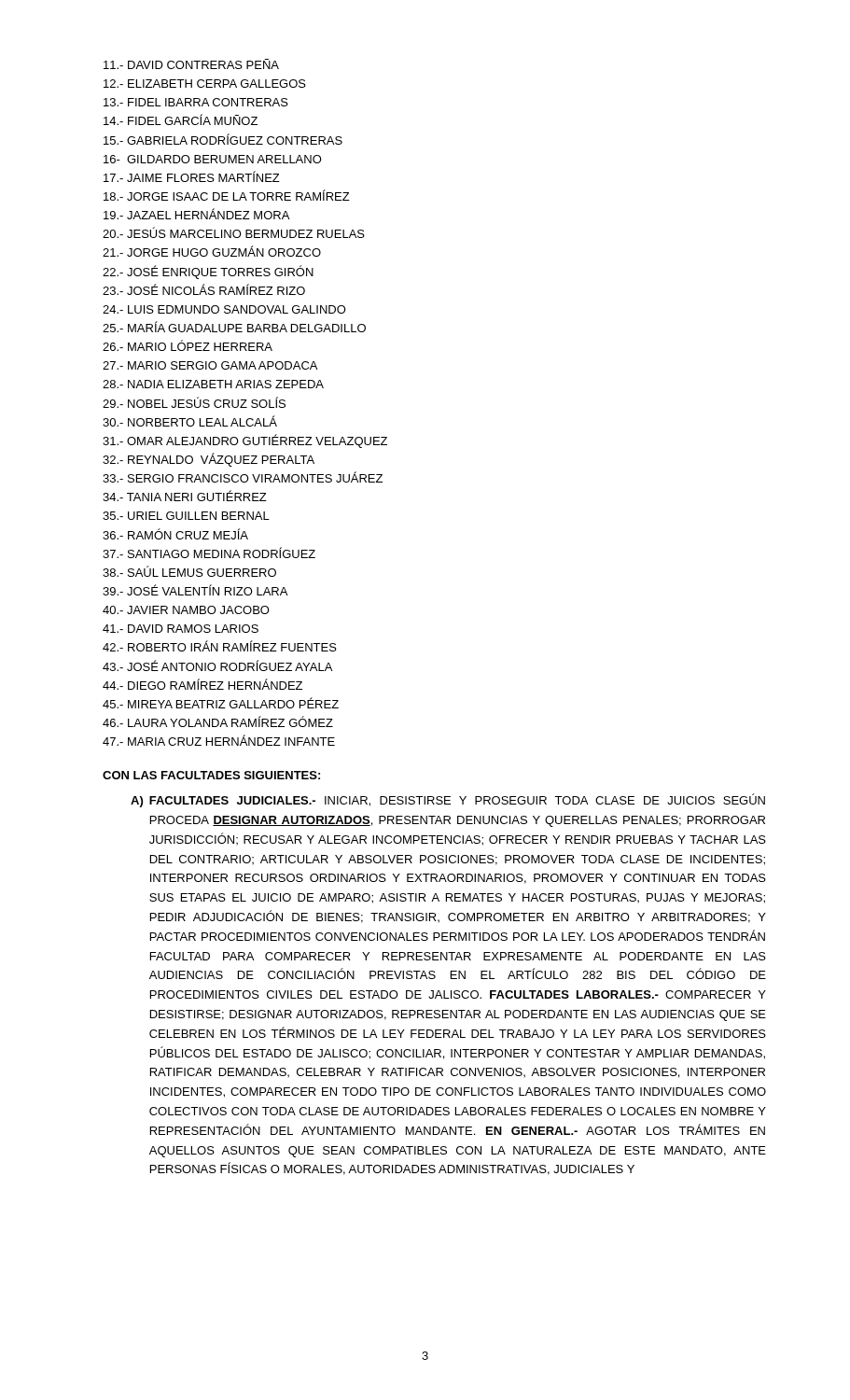
Task: Find the list item with the text "46.- LAURA YOLANDA RAMÍREZ GÓMEZ"
Action: click(218, 723)
